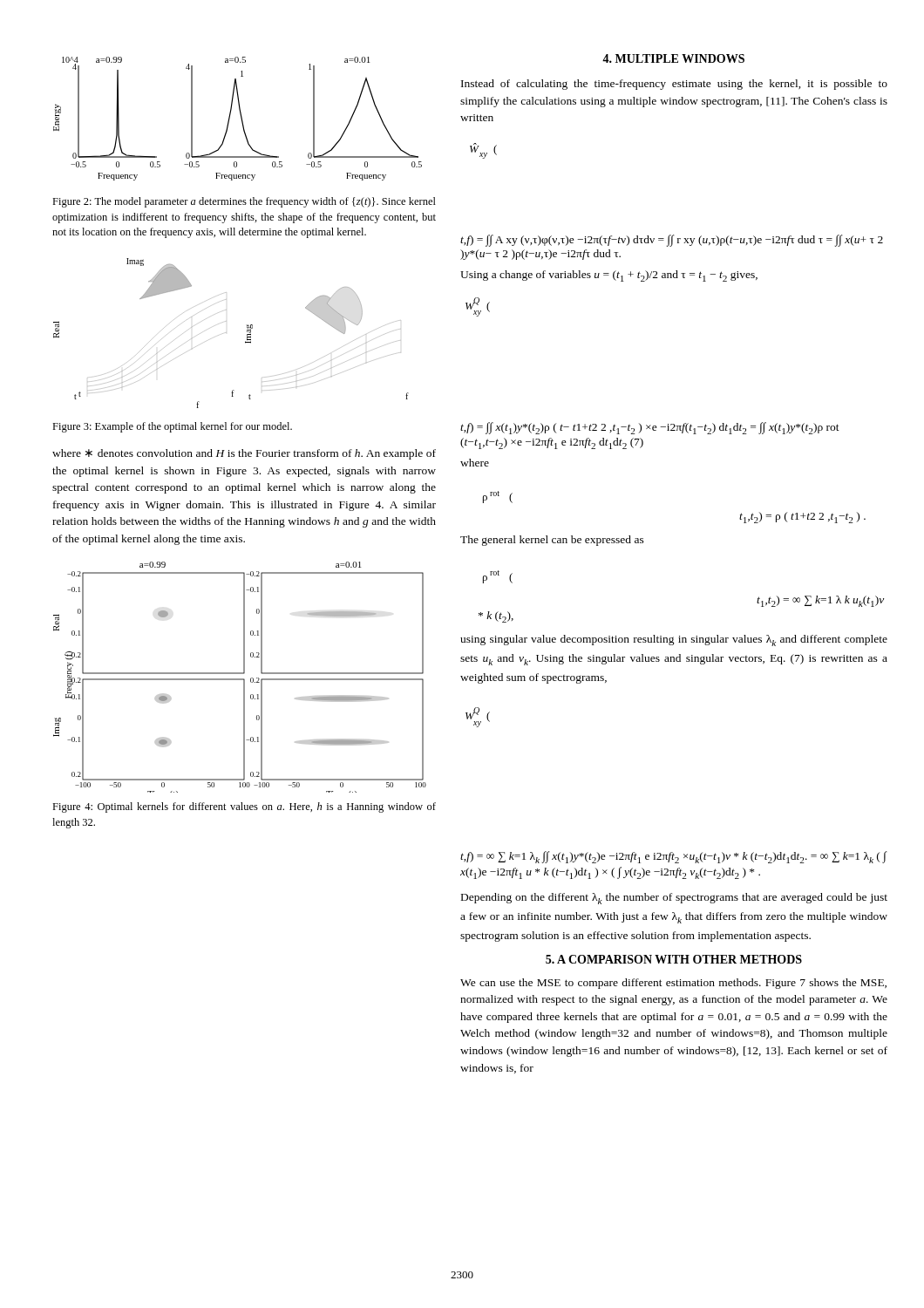Screen dimensions: 1308x924
Task: Find the element starting "The general kernel can"
Action: 552,540
